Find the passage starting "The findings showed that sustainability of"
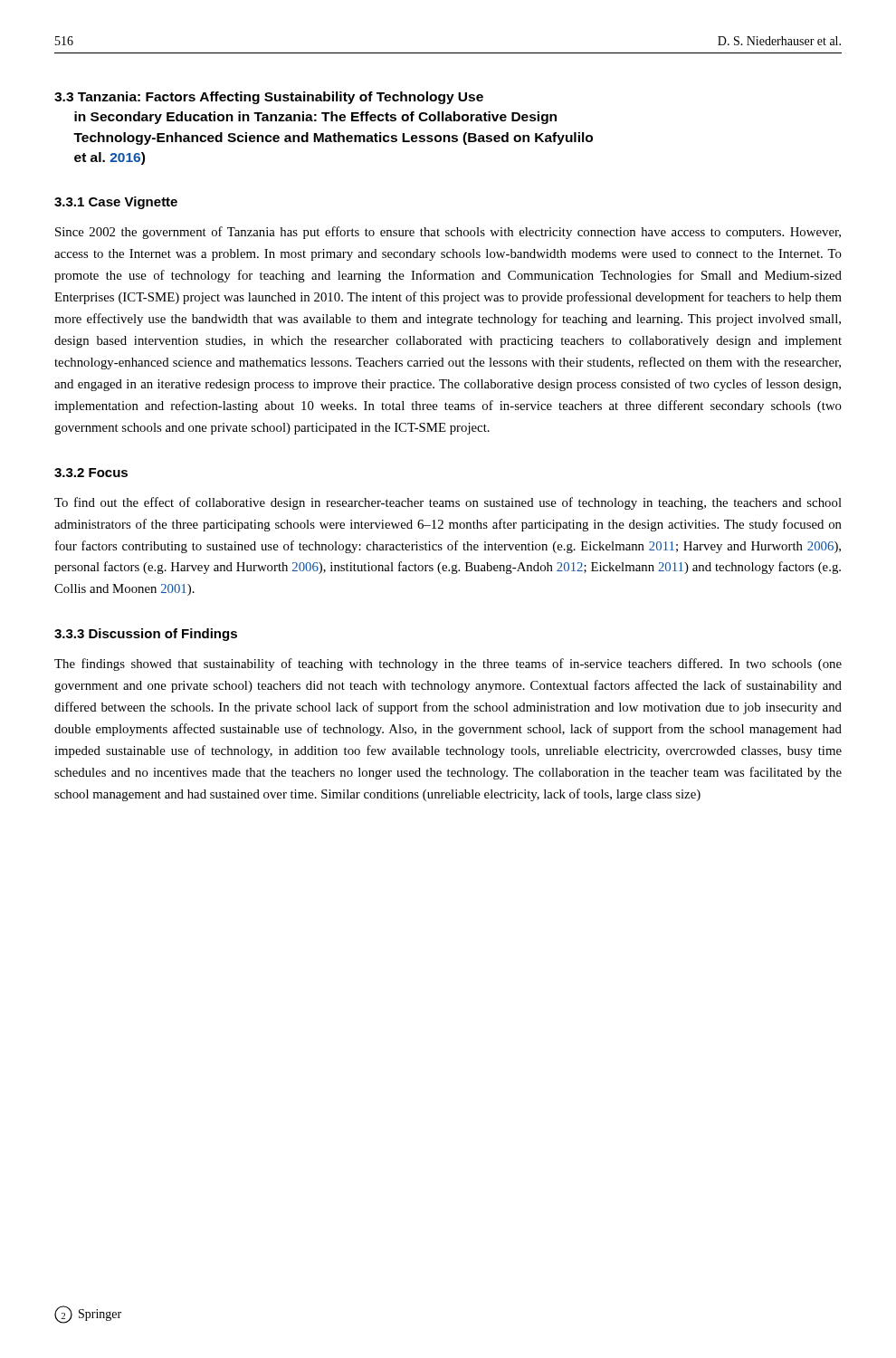Screen dimensions: 1358x896 (448, 729)
